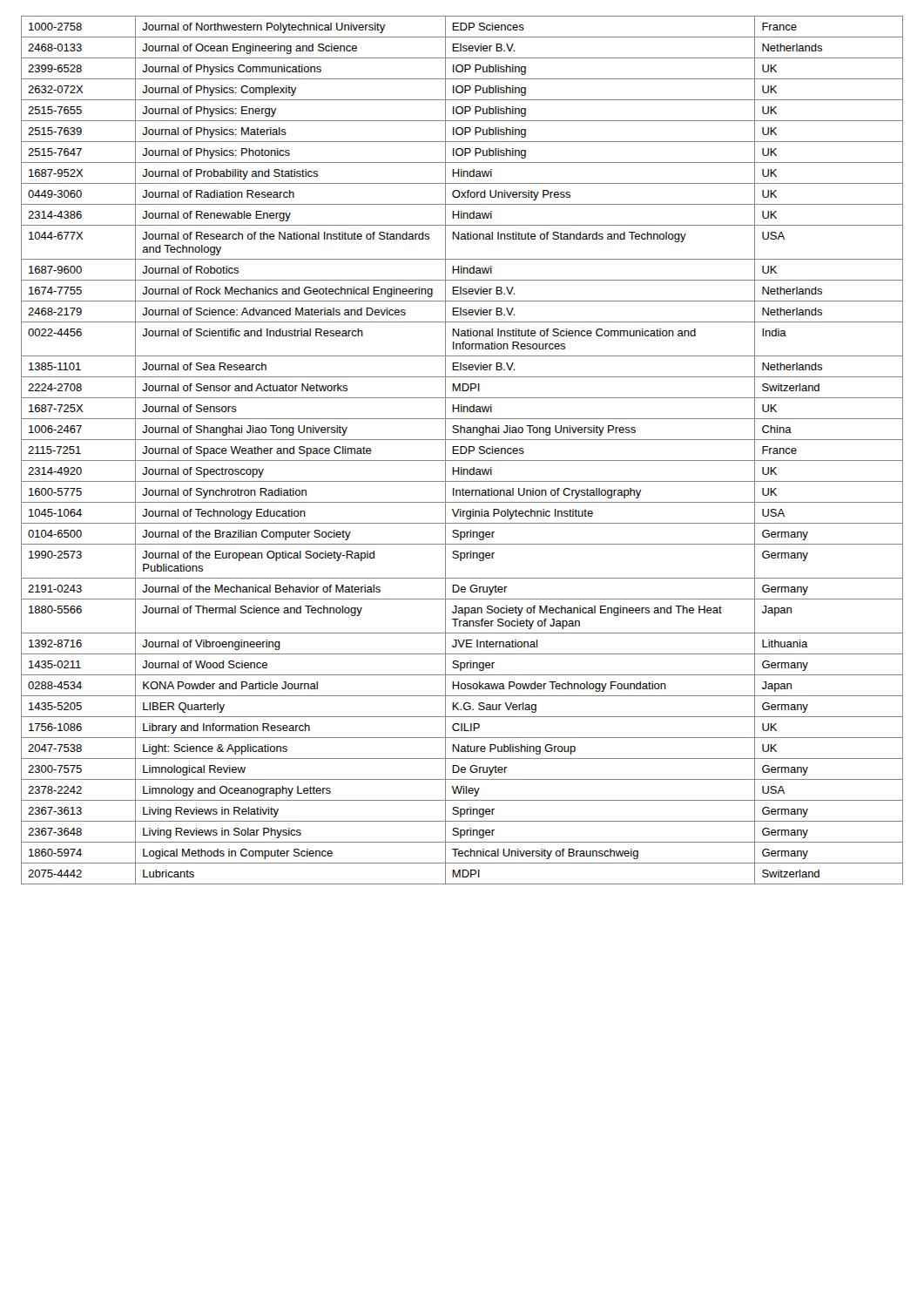
Task: Locate the table with the text "Living Reviews in"
Action: 462,450
